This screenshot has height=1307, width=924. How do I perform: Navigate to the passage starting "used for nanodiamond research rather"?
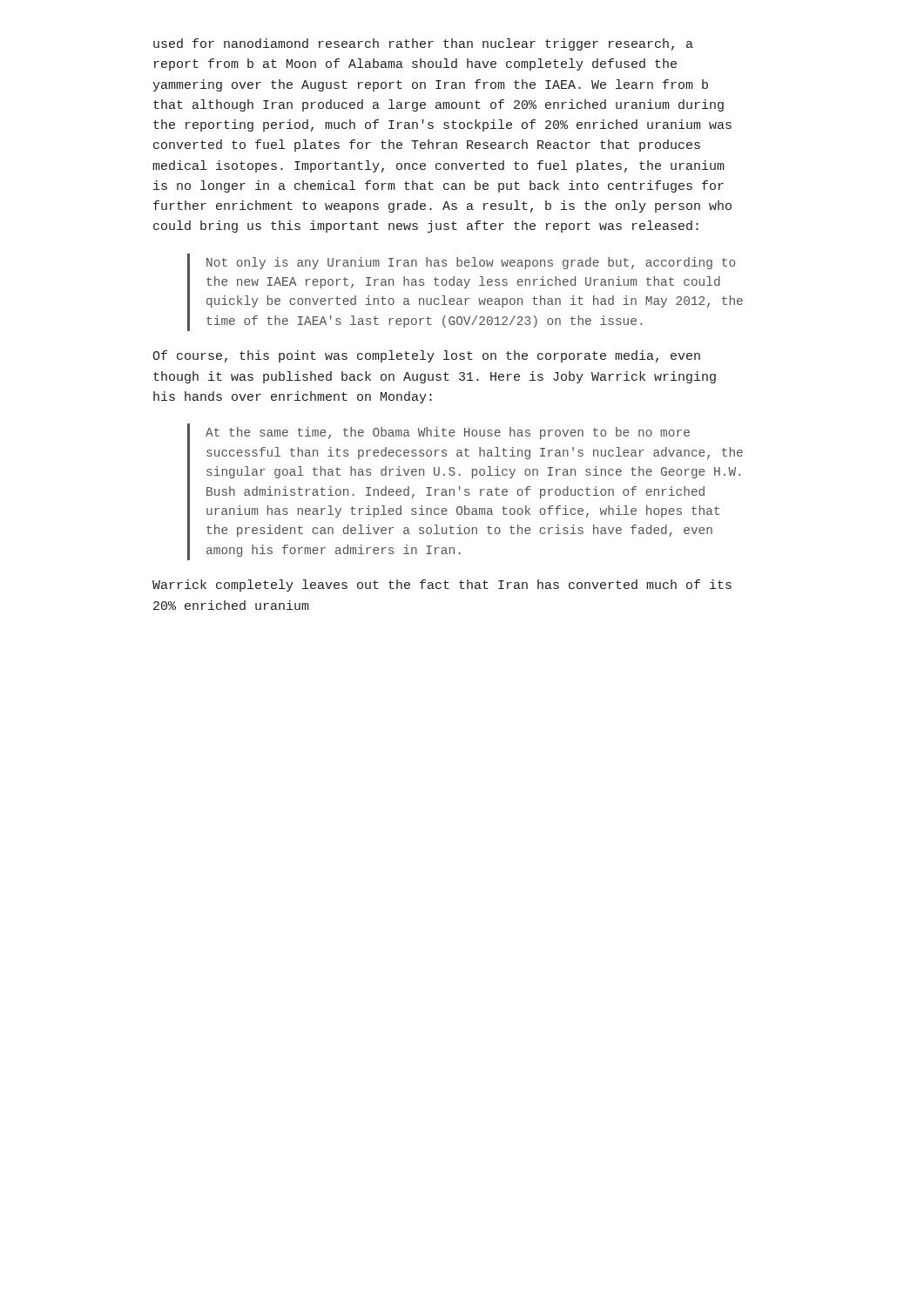point(442,136)
